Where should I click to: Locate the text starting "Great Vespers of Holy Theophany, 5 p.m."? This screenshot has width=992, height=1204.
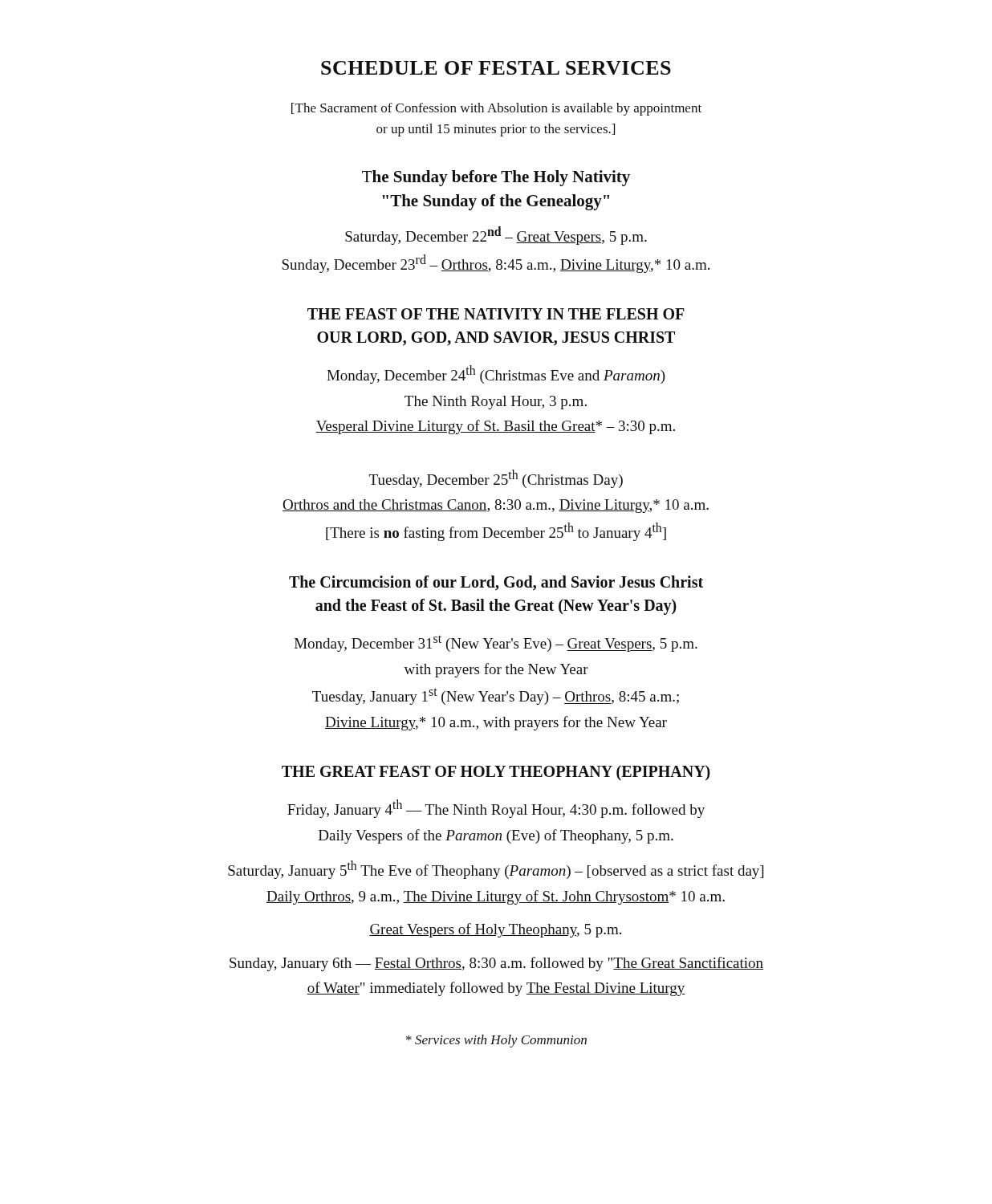[x=496, y=929]
